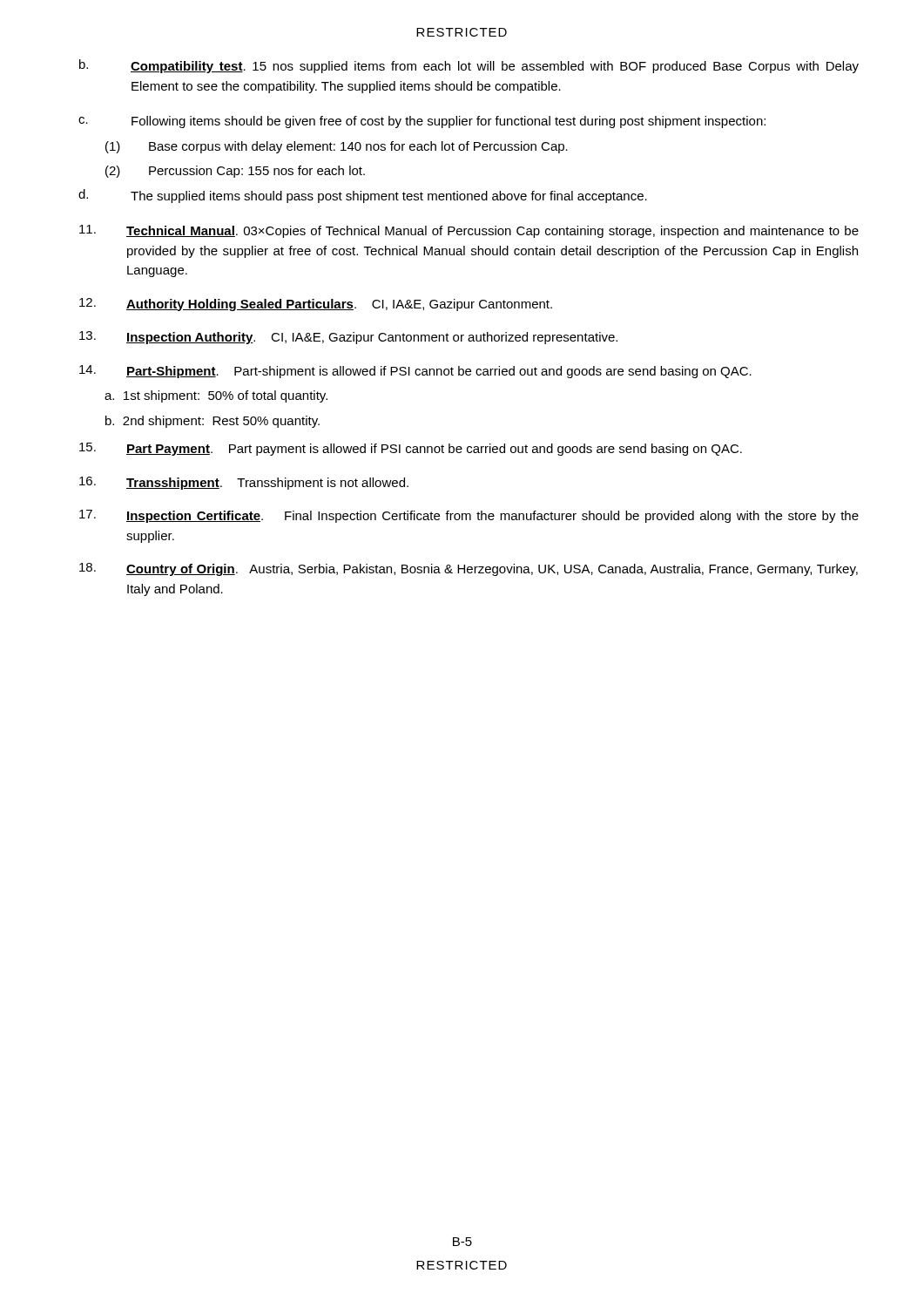Find the text block starting "(2) Percussion Cap: 155 nos for each lot."
Viewport: 924px width, 1307px height.
[235, 172]
